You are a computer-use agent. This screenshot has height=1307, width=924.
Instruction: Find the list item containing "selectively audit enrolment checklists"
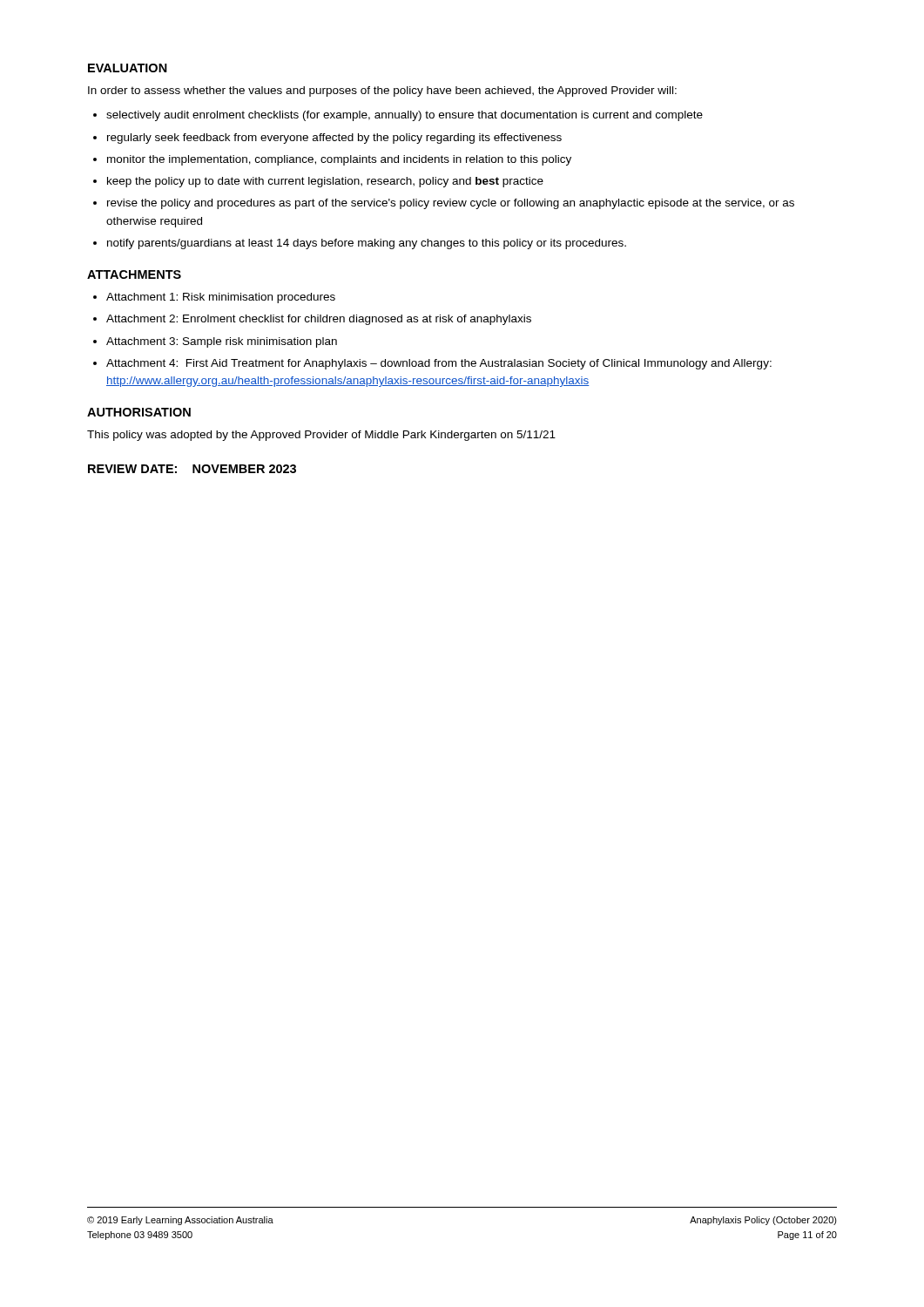[462, 115]
